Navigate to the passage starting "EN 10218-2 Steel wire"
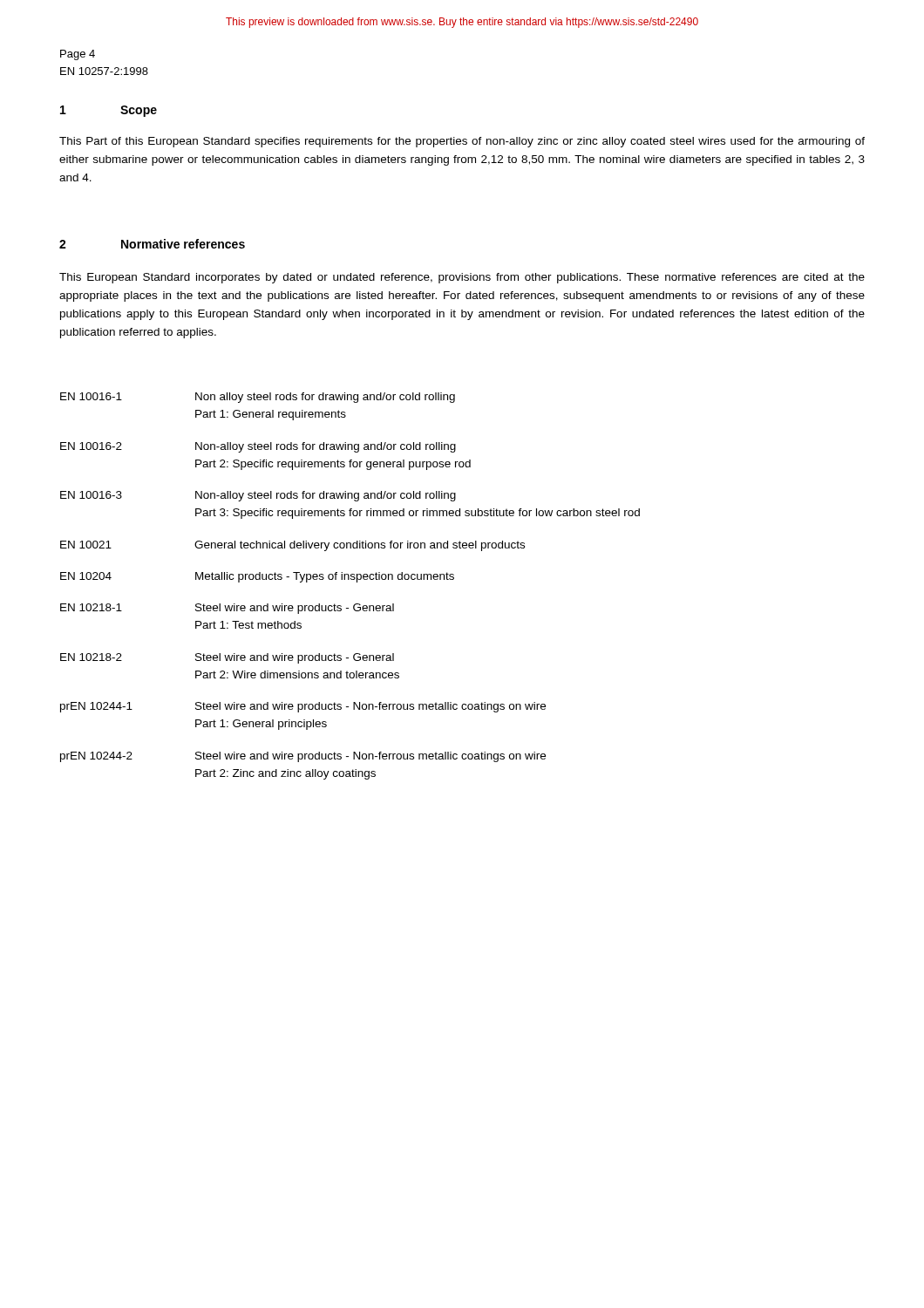924x1308 pixels. (x=227, y=658)
